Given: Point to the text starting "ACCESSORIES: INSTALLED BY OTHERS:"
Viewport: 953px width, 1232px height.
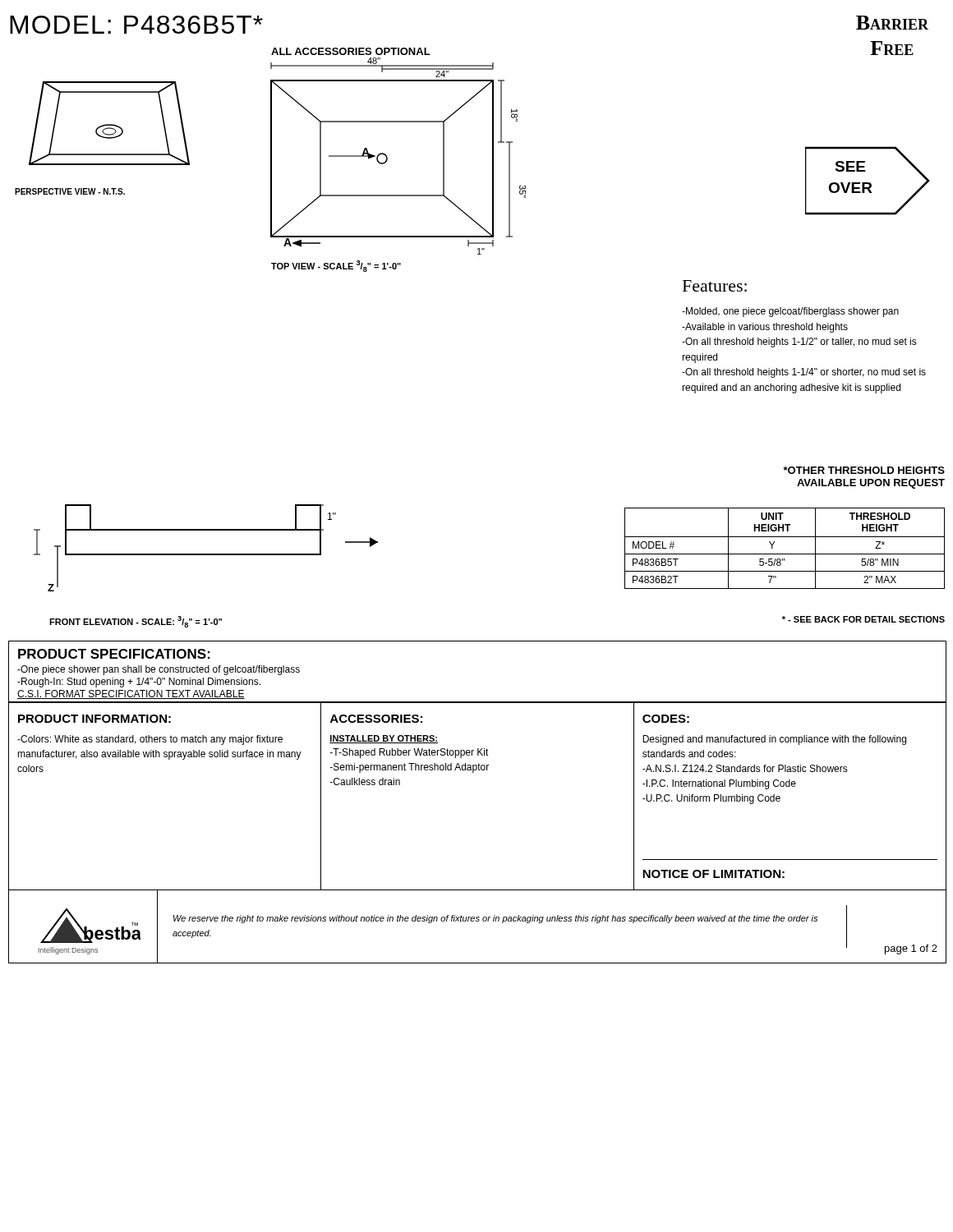Looking at the screenshot, I should pyautogui.click(x=477, y=749).
